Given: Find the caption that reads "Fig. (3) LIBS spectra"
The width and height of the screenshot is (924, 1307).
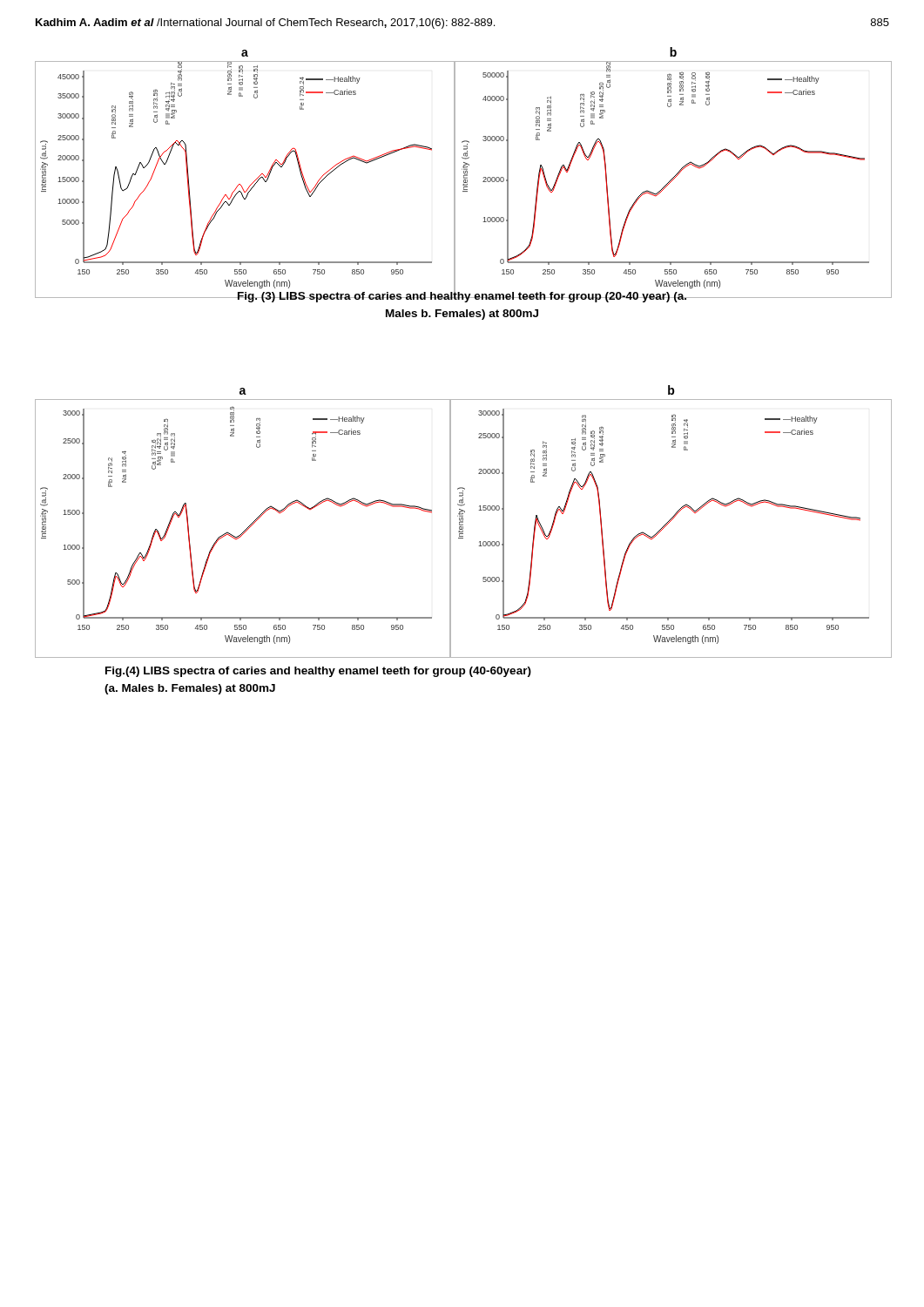Looking at the screenshot, I should point(462,305).
